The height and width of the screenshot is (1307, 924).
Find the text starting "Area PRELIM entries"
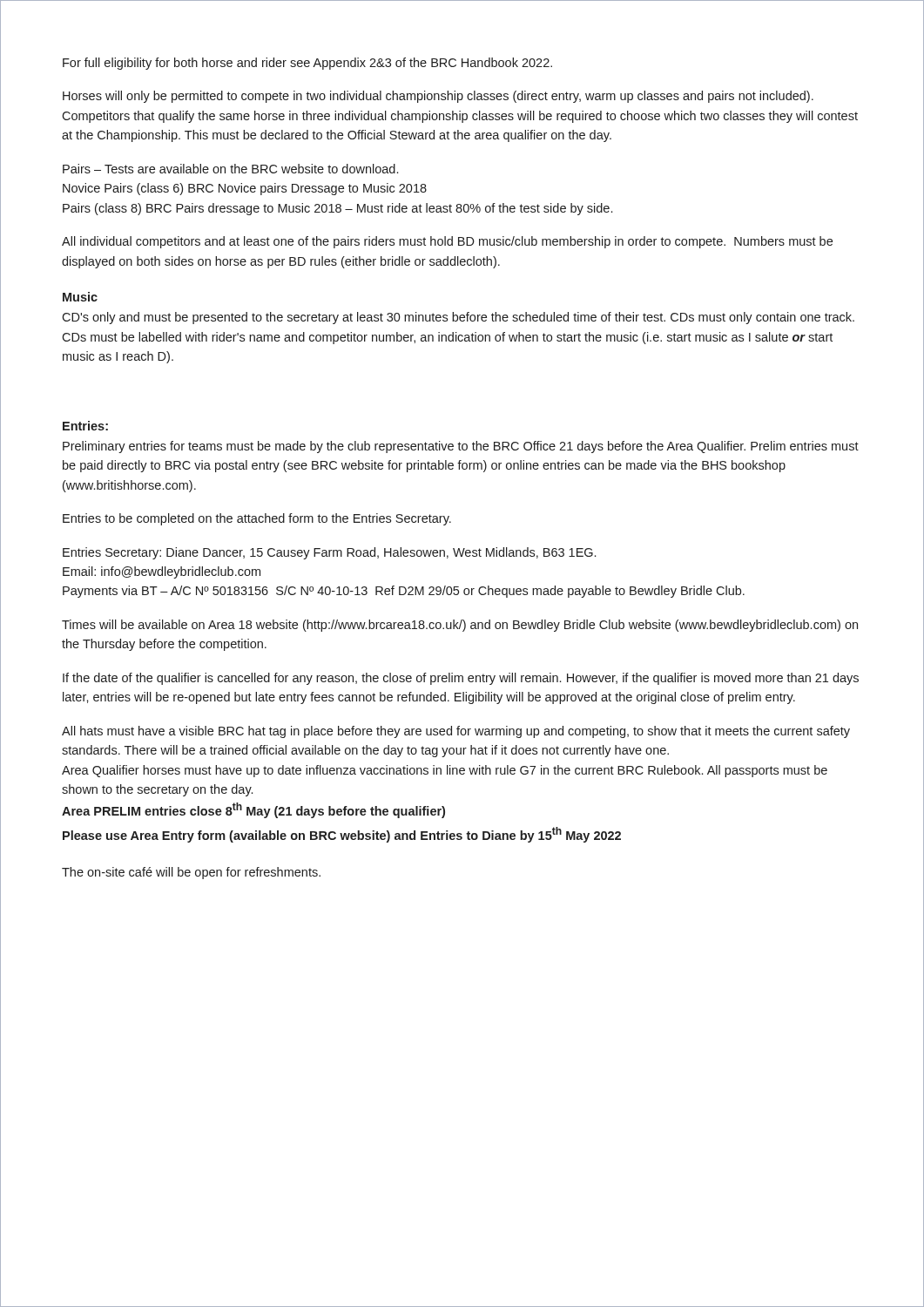coord(254,810)
